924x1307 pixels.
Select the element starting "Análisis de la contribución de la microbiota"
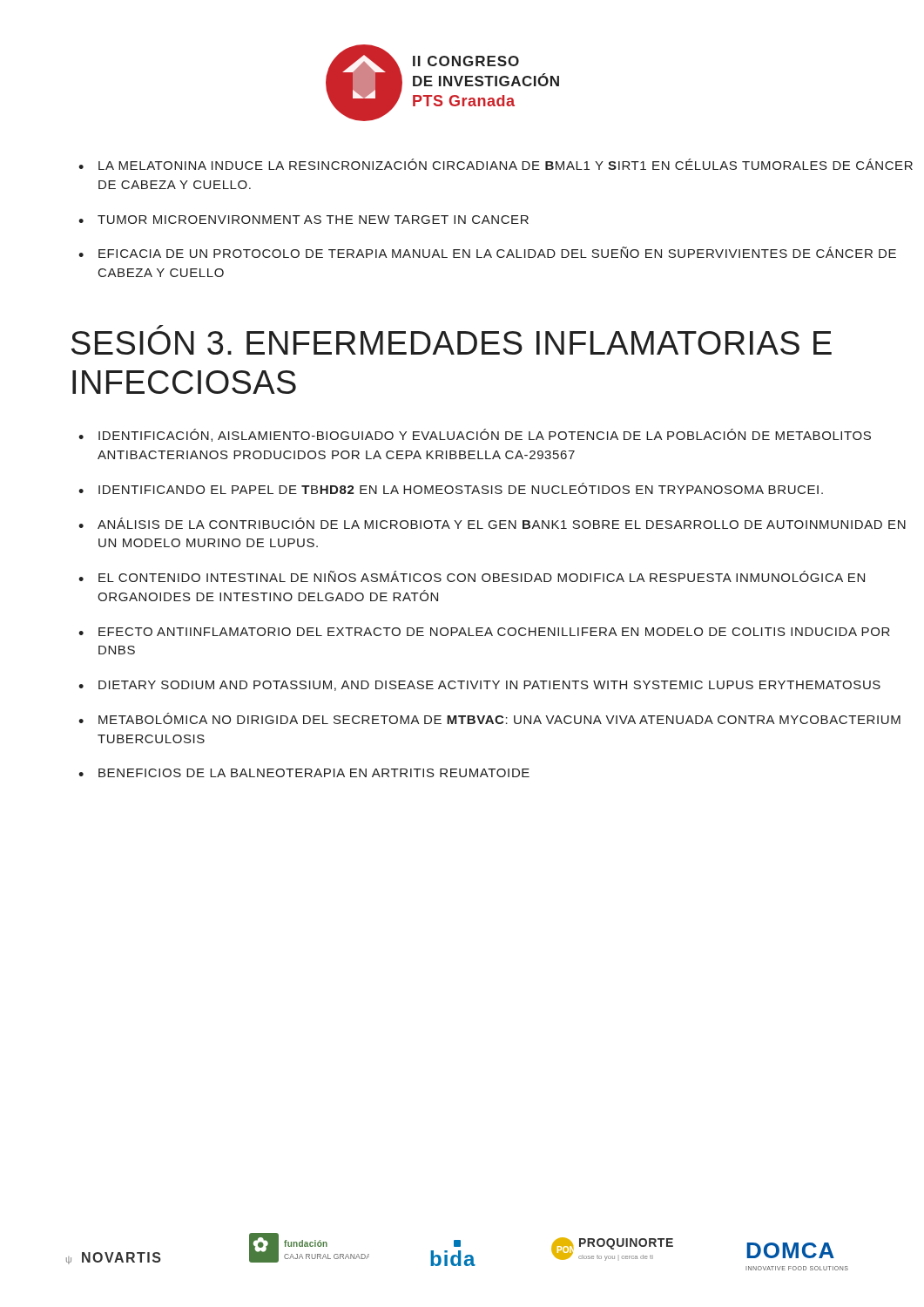(502, 533)
